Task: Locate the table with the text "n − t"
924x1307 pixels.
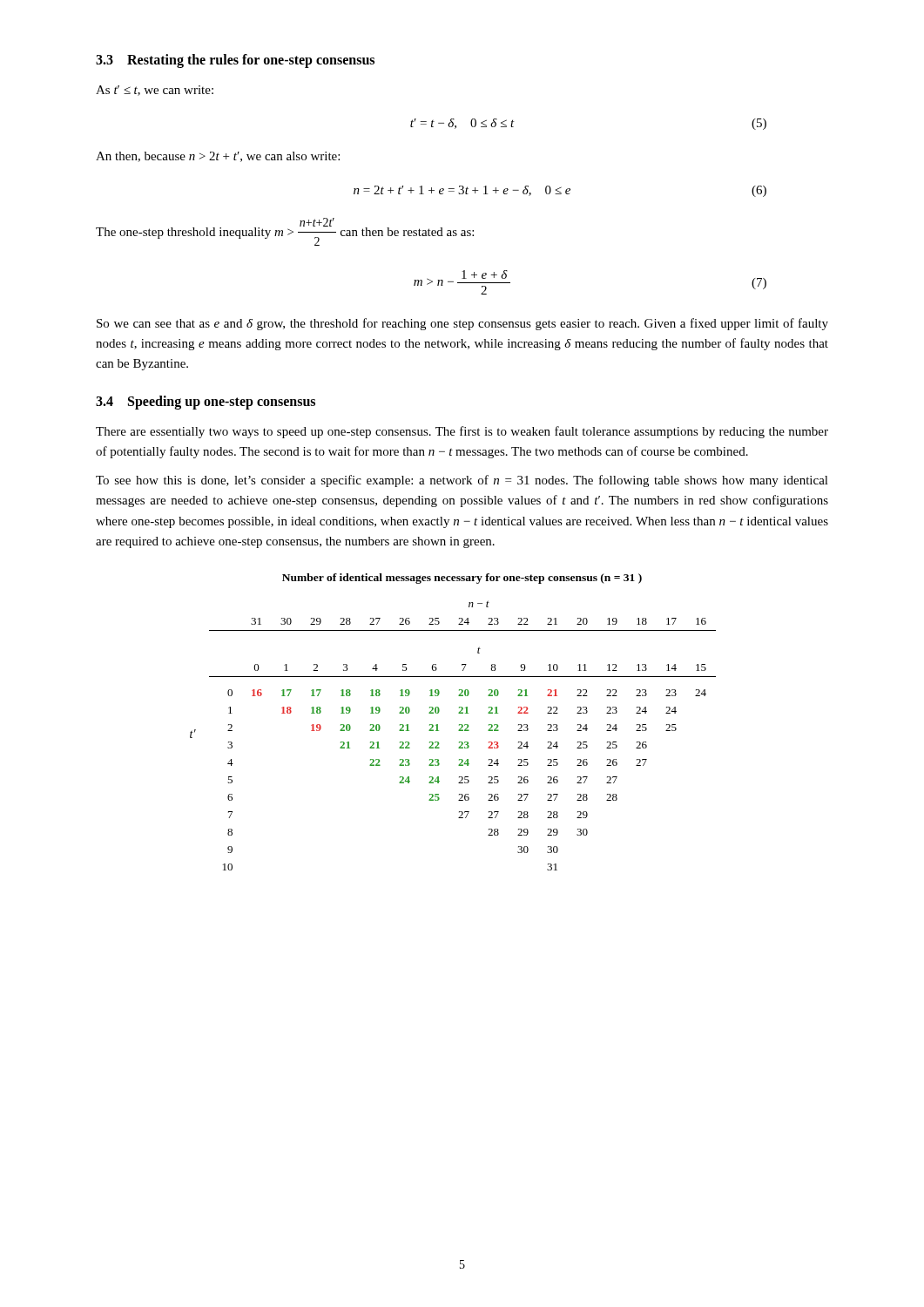Action: [462, 736]
